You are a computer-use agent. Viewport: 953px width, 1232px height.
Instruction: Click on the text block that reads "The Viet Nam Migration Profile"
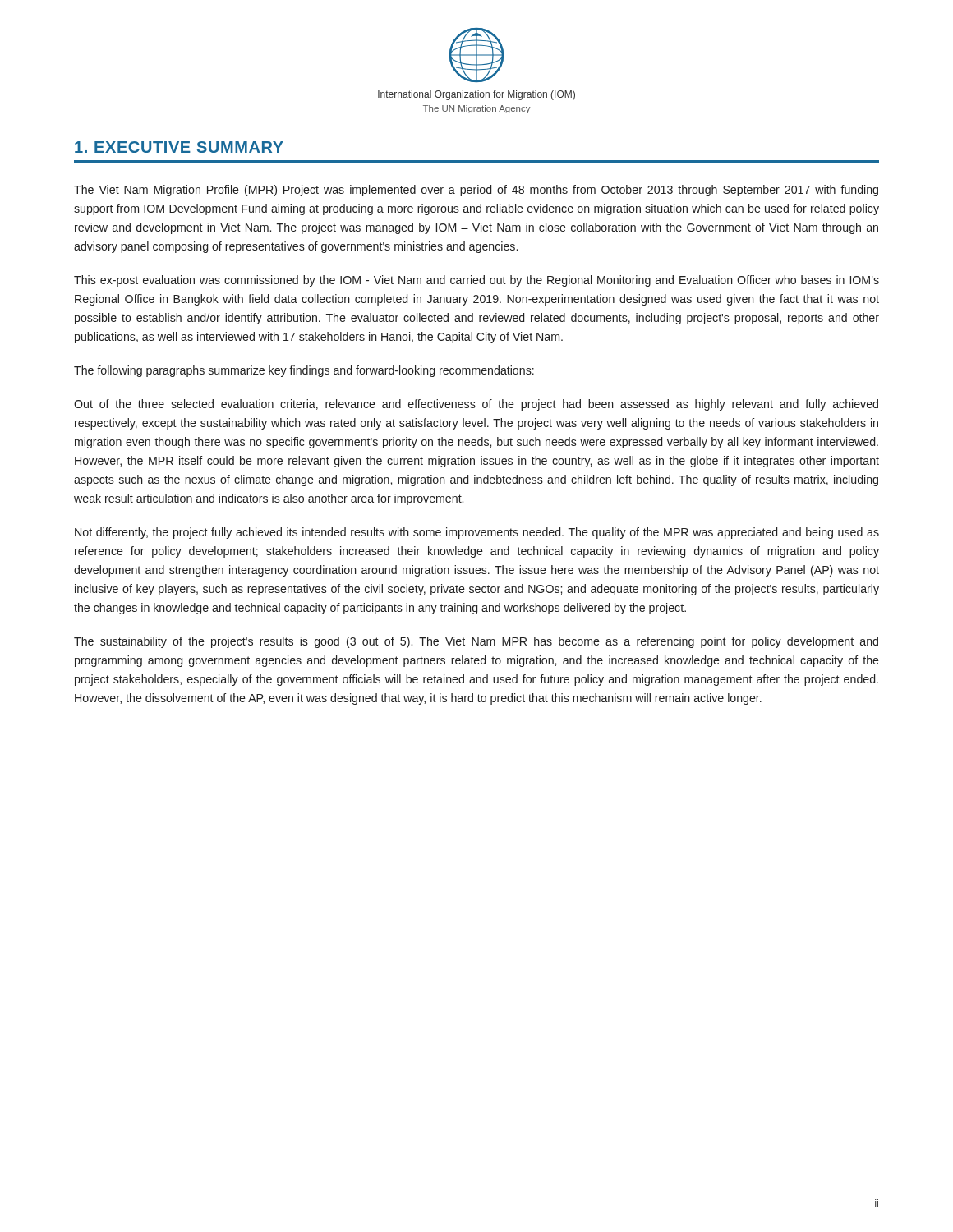[476, 218]
